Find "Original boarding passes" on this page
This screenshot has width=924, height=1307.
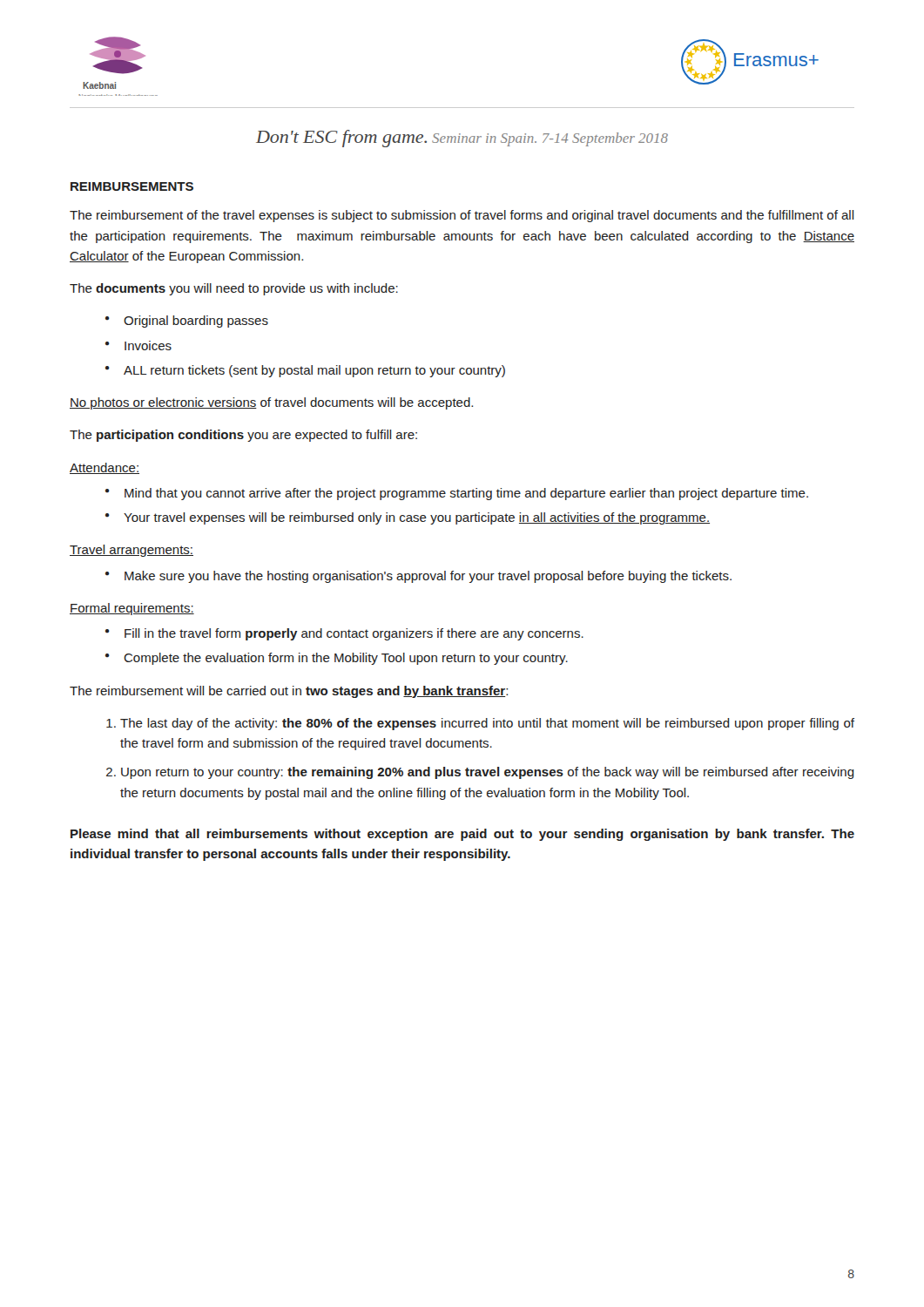(196, 320)
